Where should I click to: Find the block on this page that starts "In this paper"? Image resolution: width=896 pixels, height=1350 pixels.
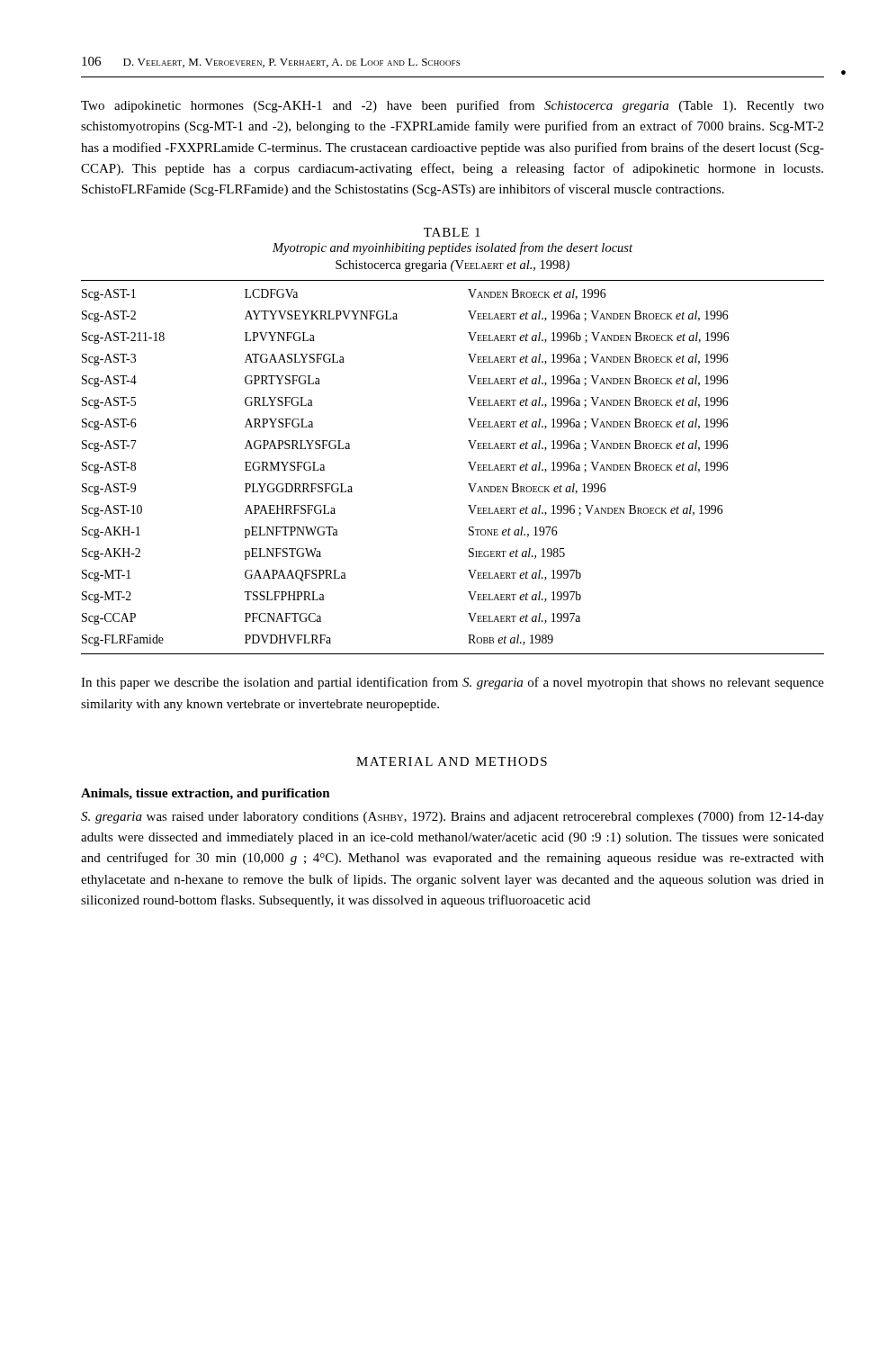tap(453, 693)
